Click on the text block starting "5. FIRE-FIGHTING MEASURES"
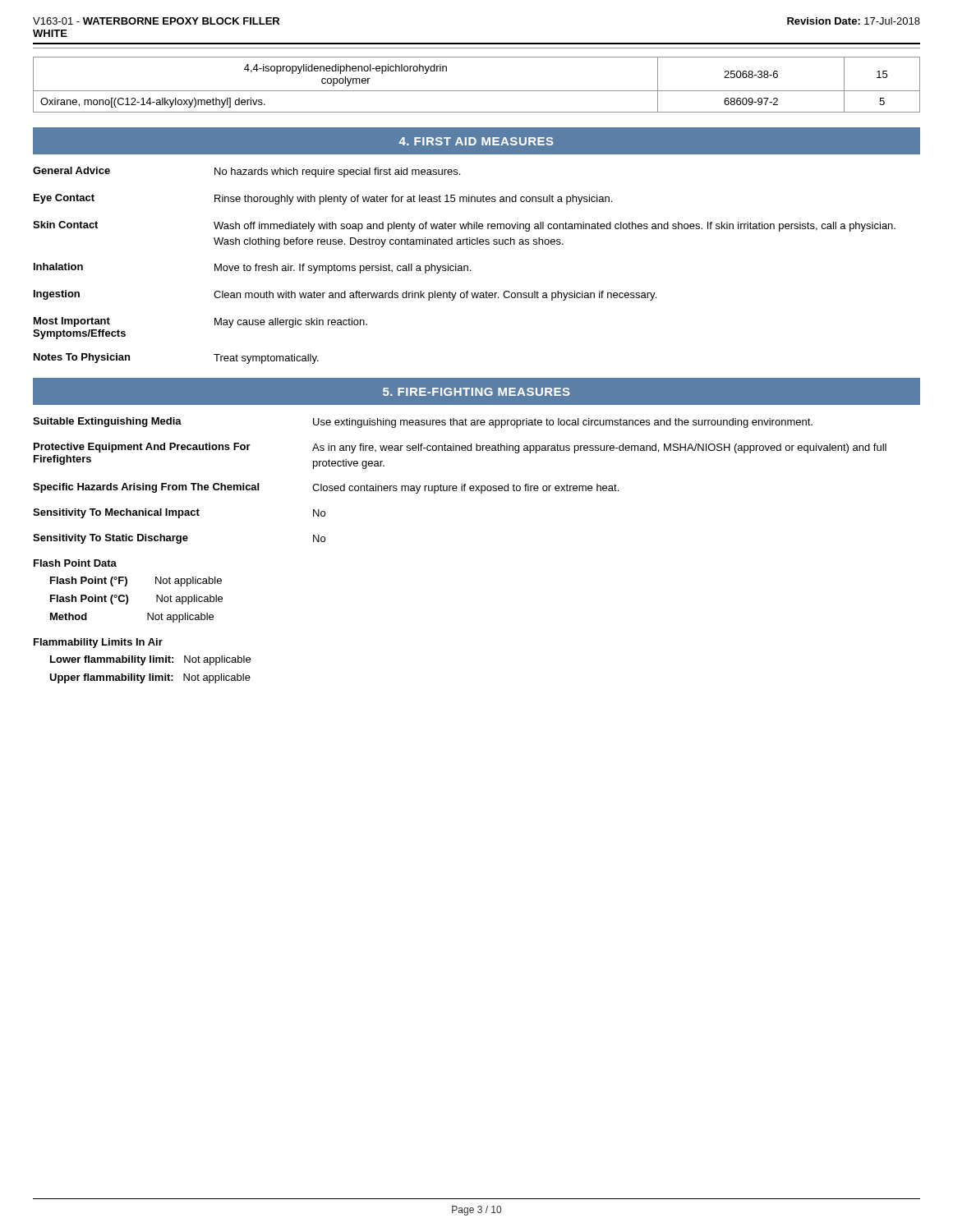Screen dimensions: 1232x953 tap(476, 391)
